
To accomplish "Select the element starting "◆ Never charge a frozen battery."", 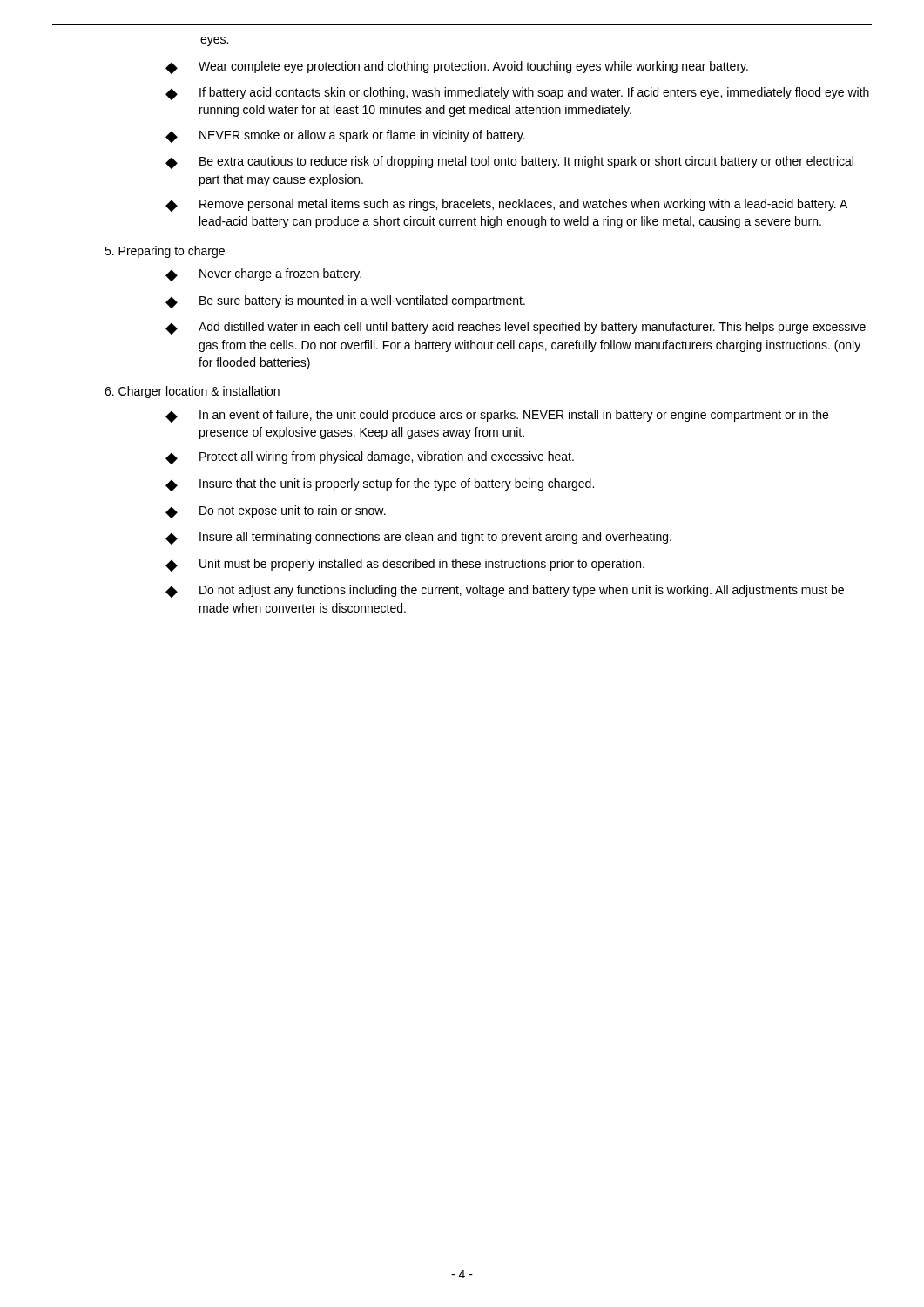I will pyautogui.click(x=263, y=275).
